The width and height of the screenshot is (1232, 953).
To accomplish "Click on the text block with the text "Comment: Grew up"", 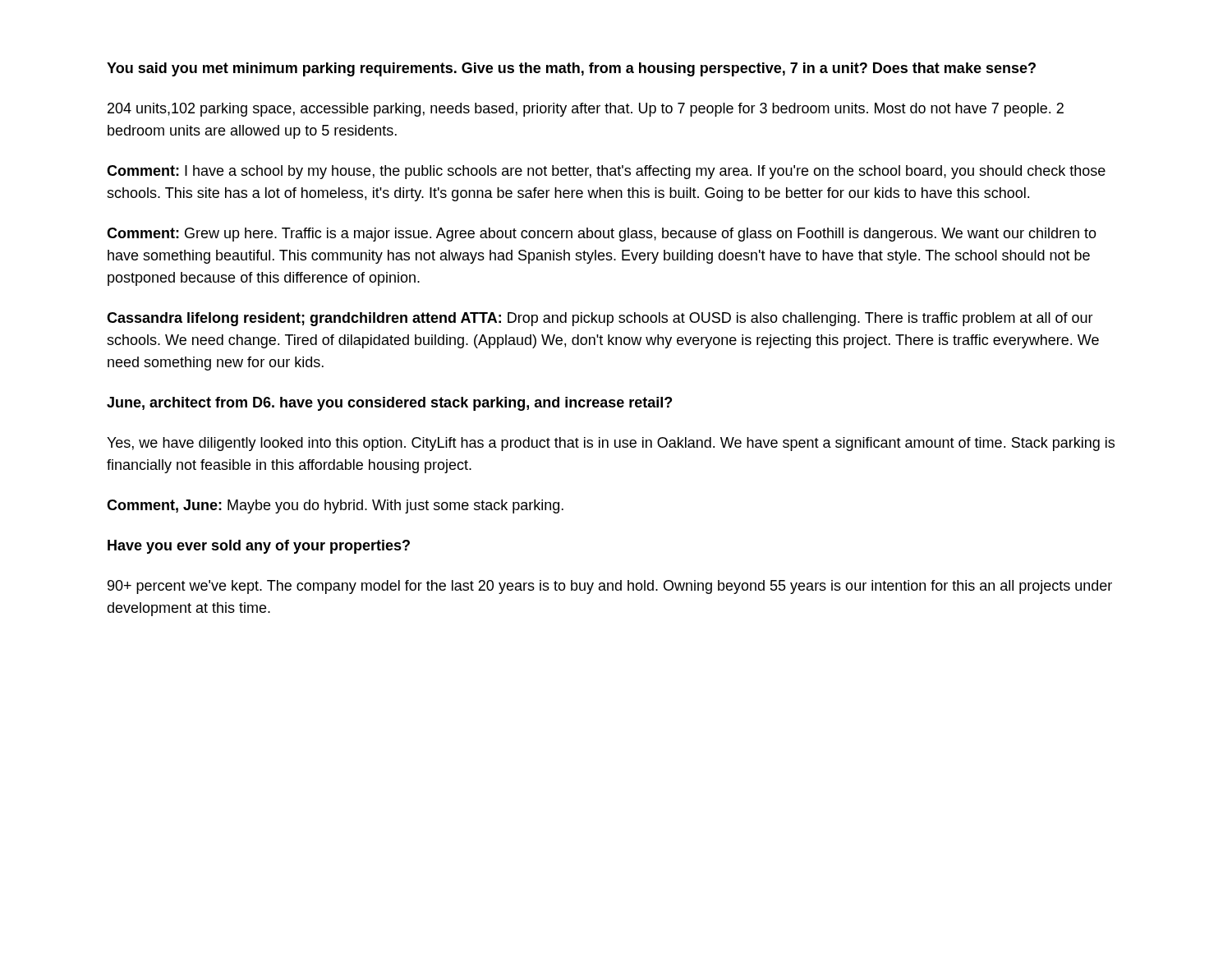I will [602, 255].
